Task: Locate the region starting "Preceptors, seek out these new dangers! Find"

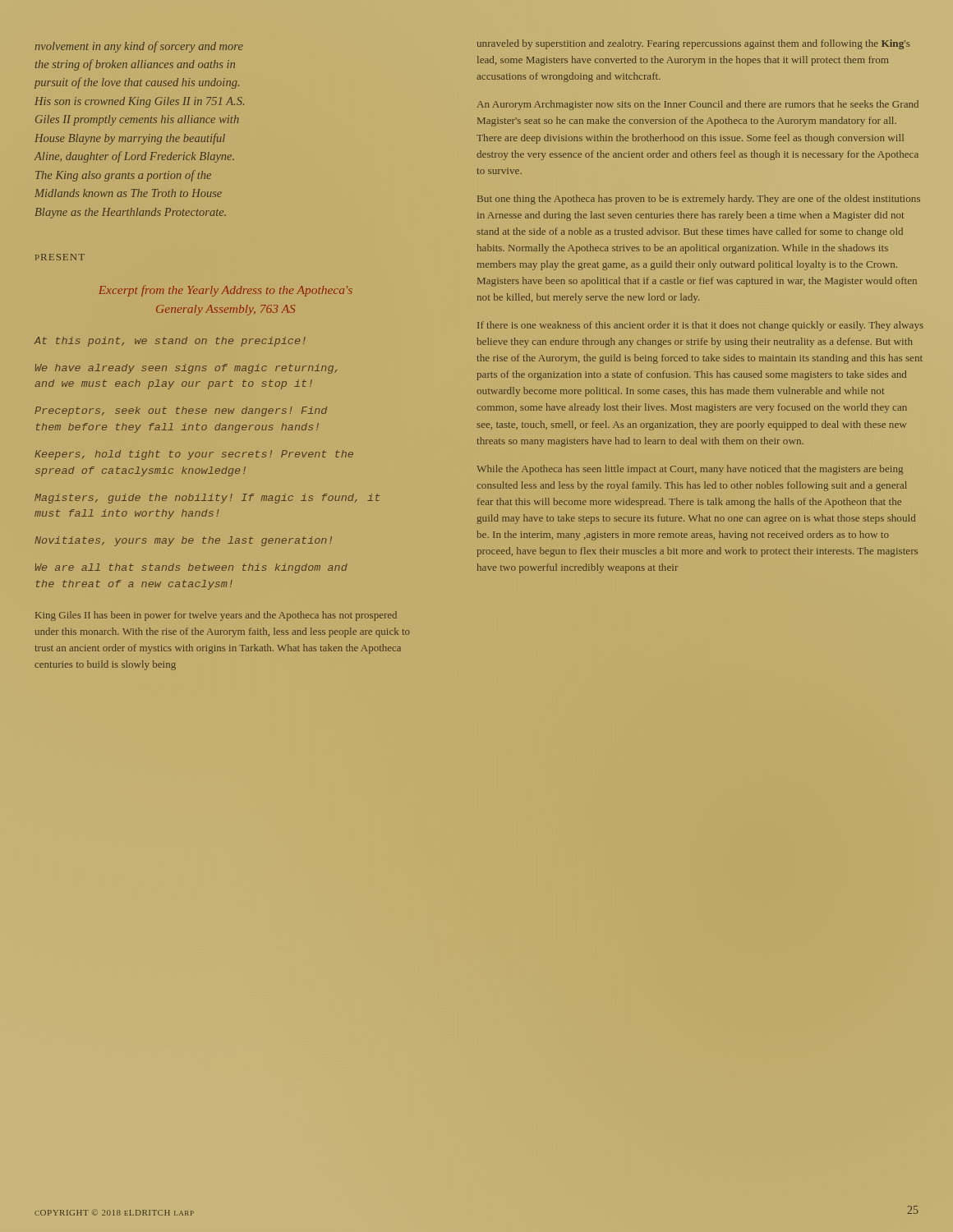Action: [x=226, y=420]
